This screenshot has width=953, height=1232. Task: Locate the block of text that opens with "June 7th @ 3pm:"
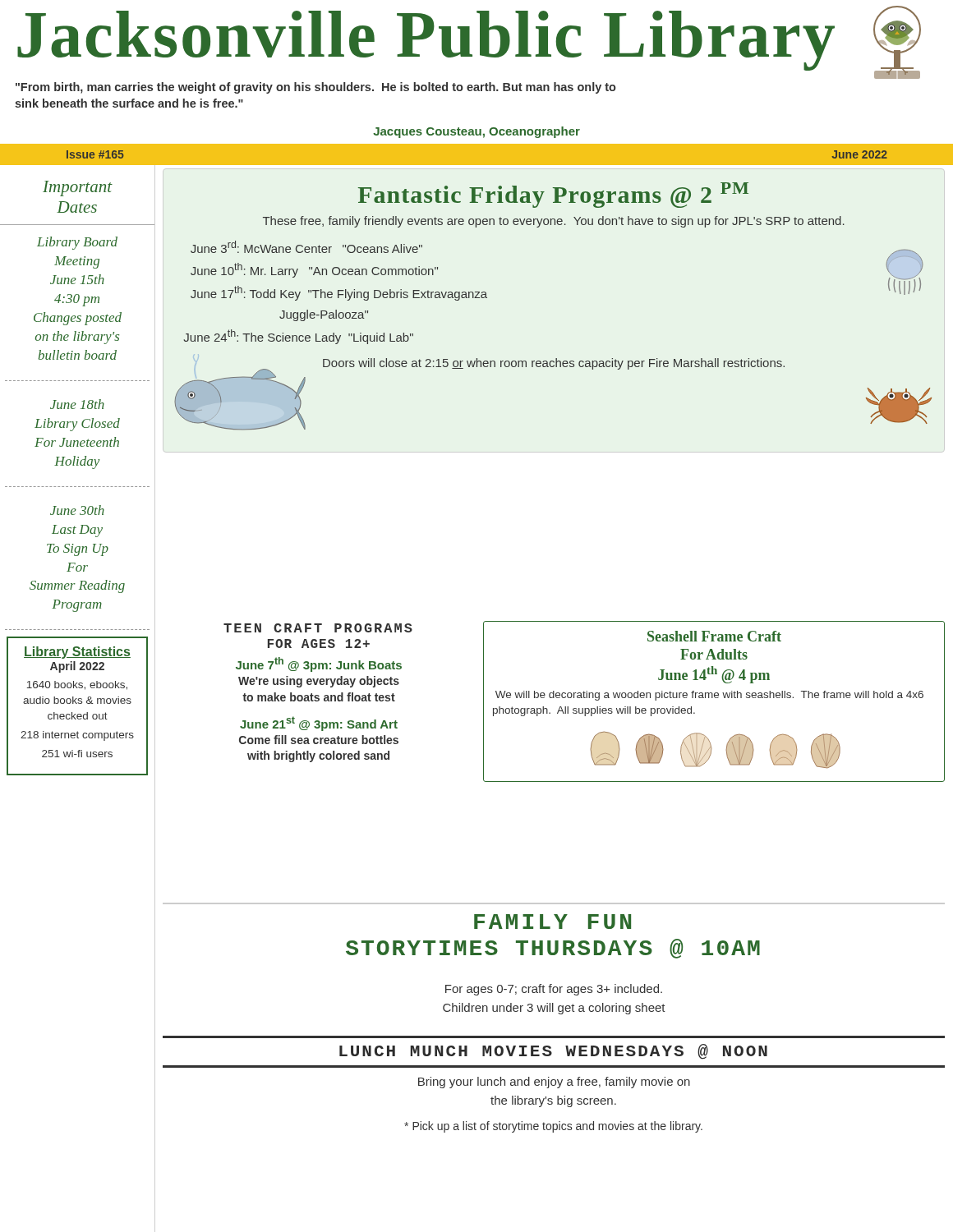coord(319,664)
